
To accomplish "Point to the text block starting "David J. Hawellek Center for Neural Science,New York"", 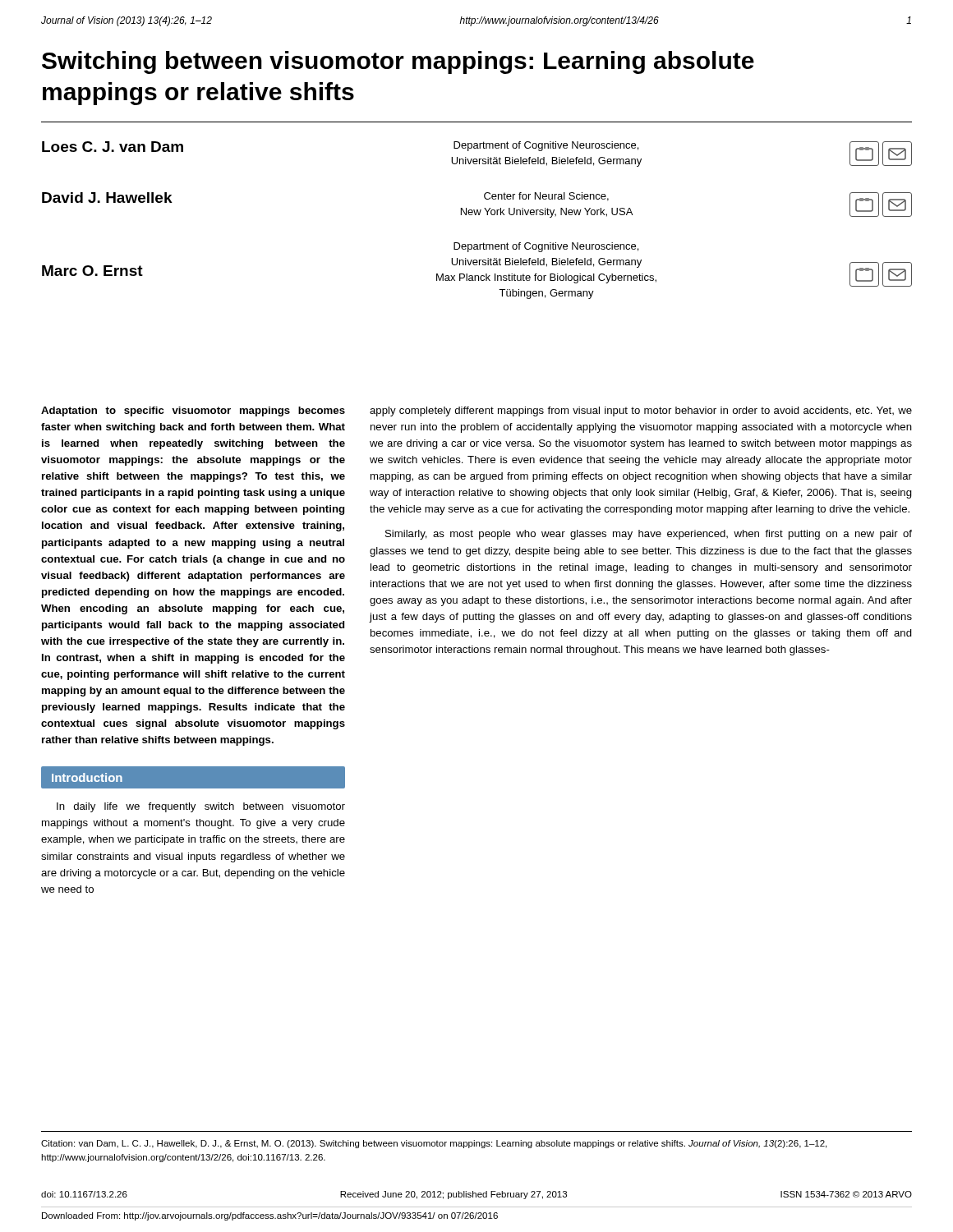I will (476, 204).
